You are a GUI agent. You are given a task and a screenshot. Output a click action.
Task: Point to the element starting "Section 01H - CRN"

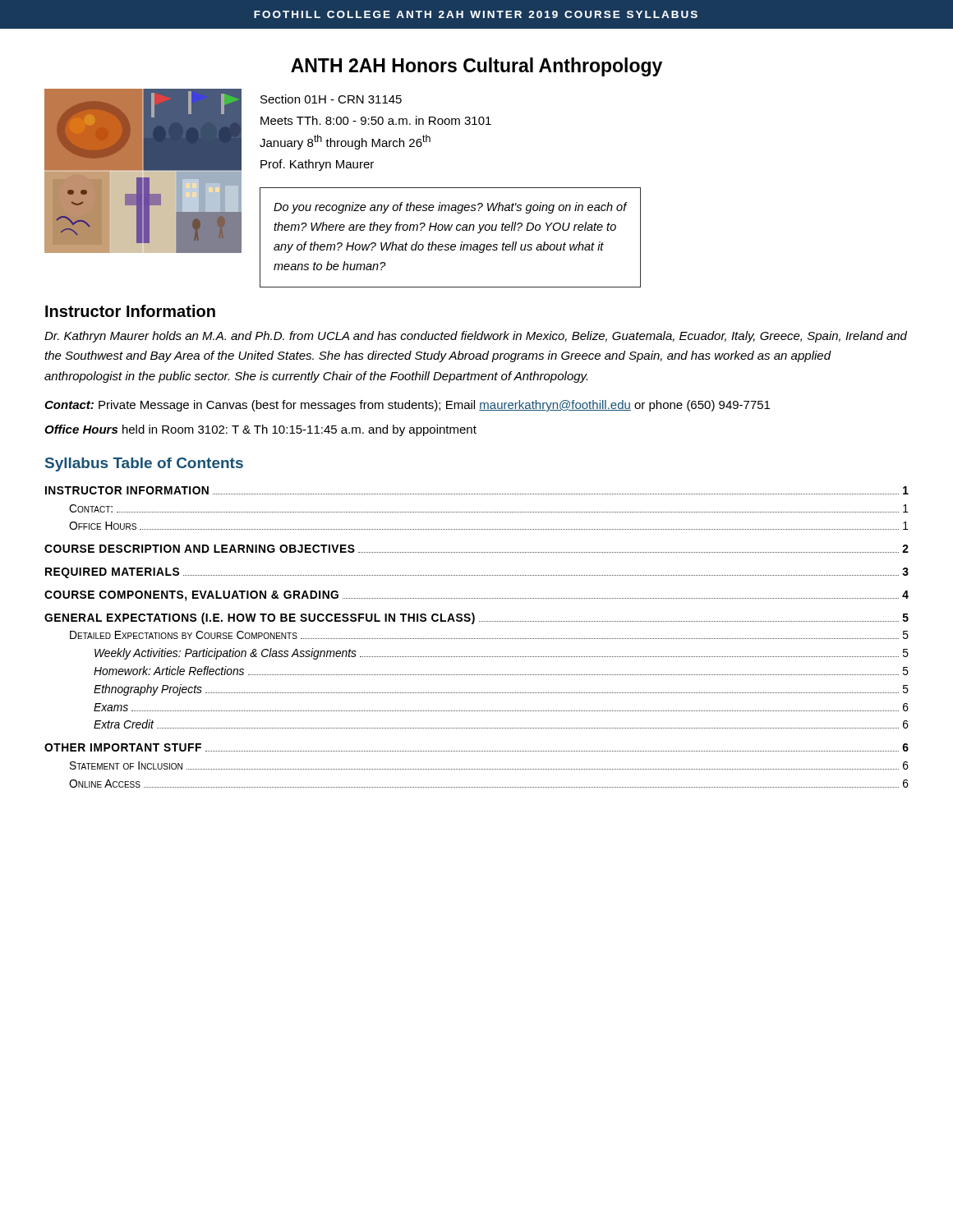(376, 131)
